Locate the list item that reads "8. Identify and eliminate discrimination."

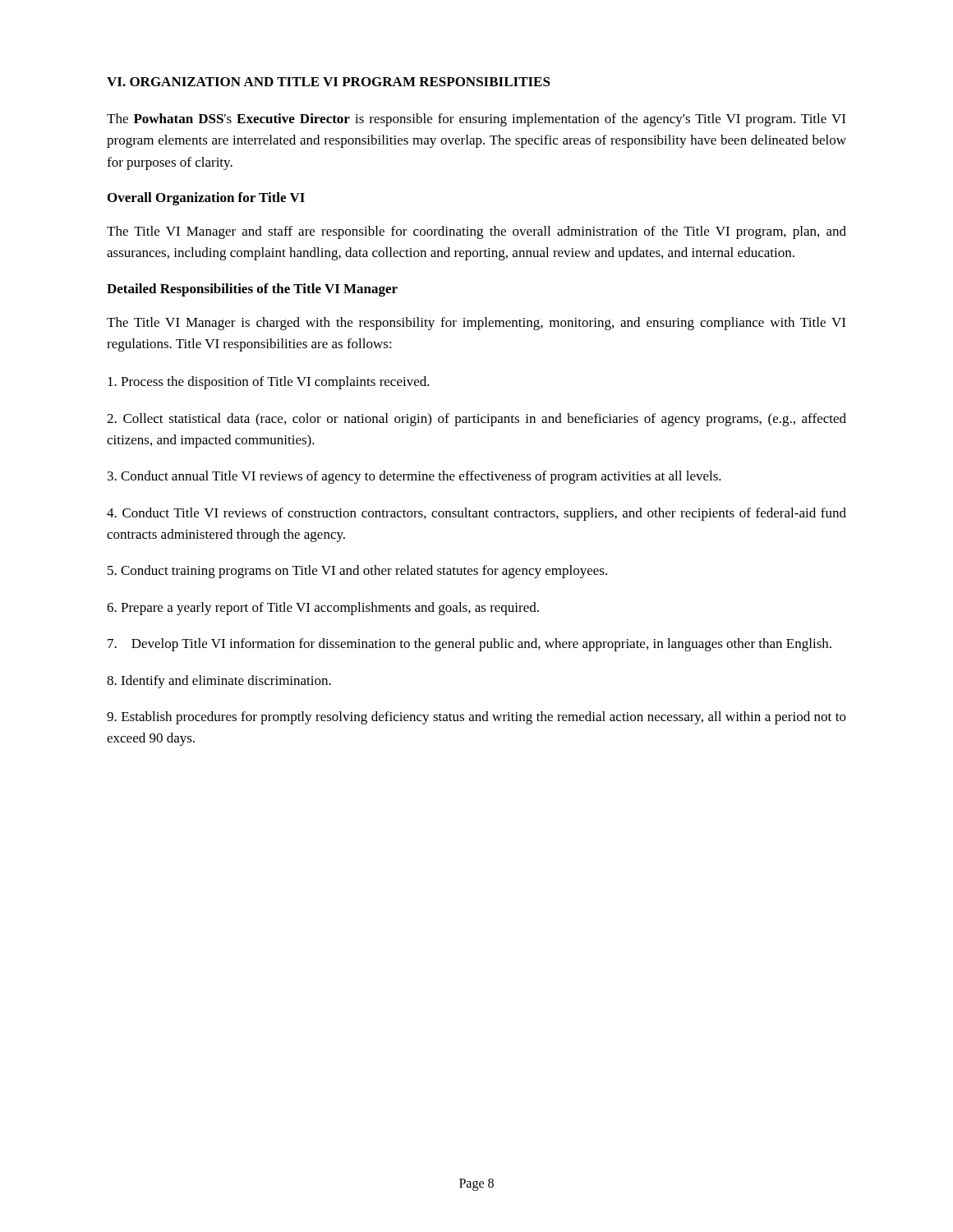pyautogui.click(x=219, y=680)
